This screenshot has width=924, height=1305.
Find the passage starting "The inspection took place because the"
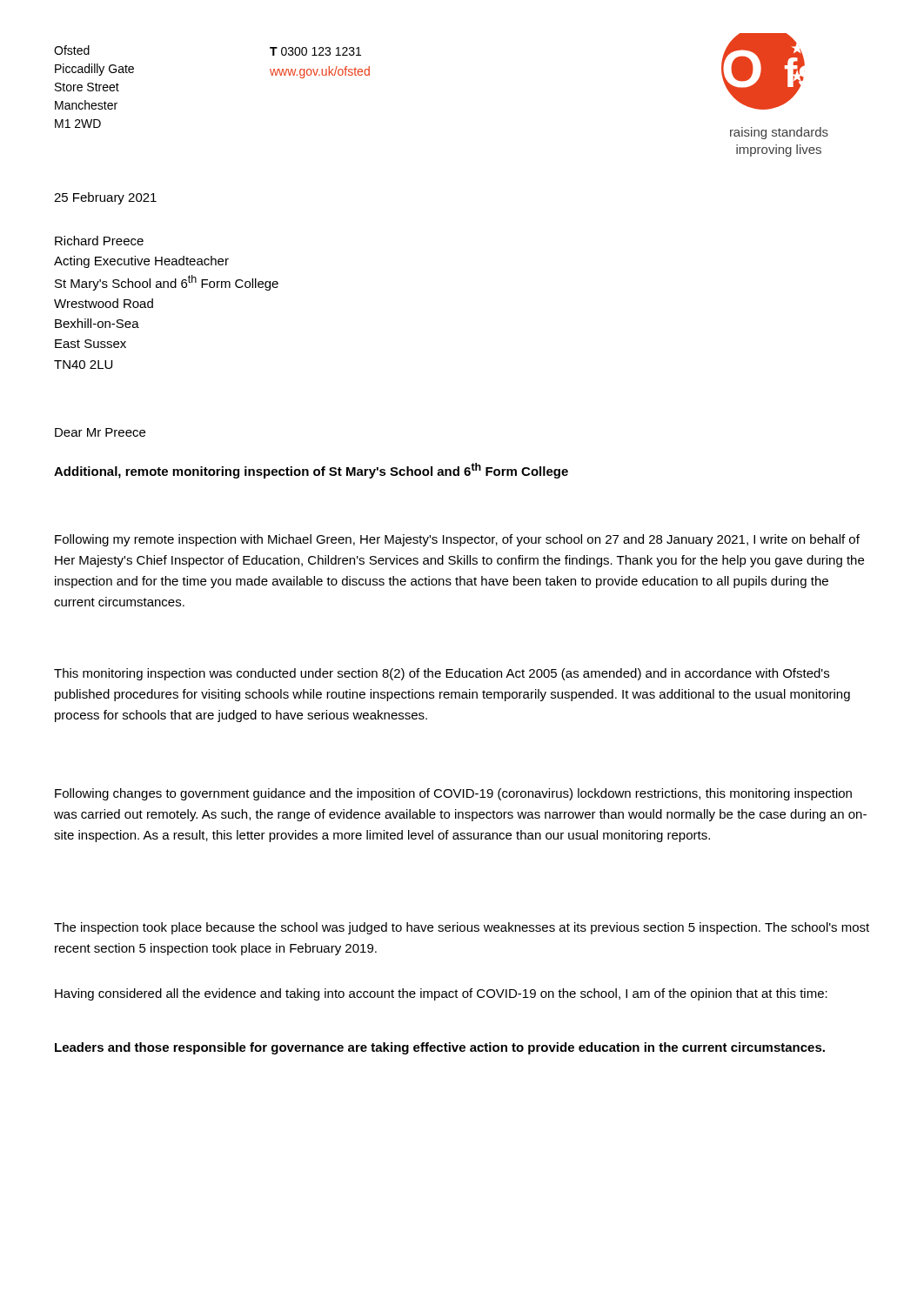(x=462, y=938)
